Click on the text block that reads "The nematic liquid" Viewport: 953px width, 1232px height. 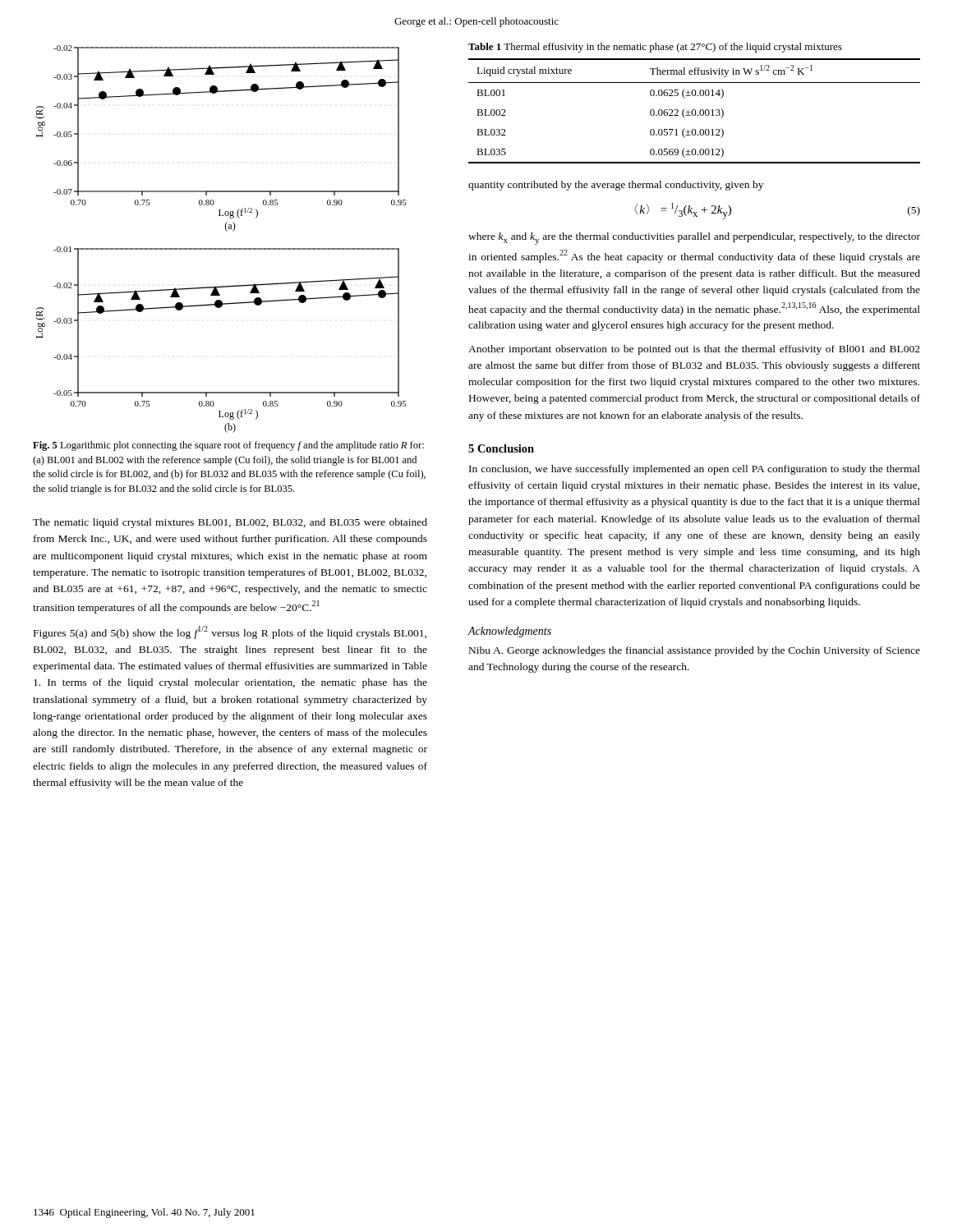230,565
